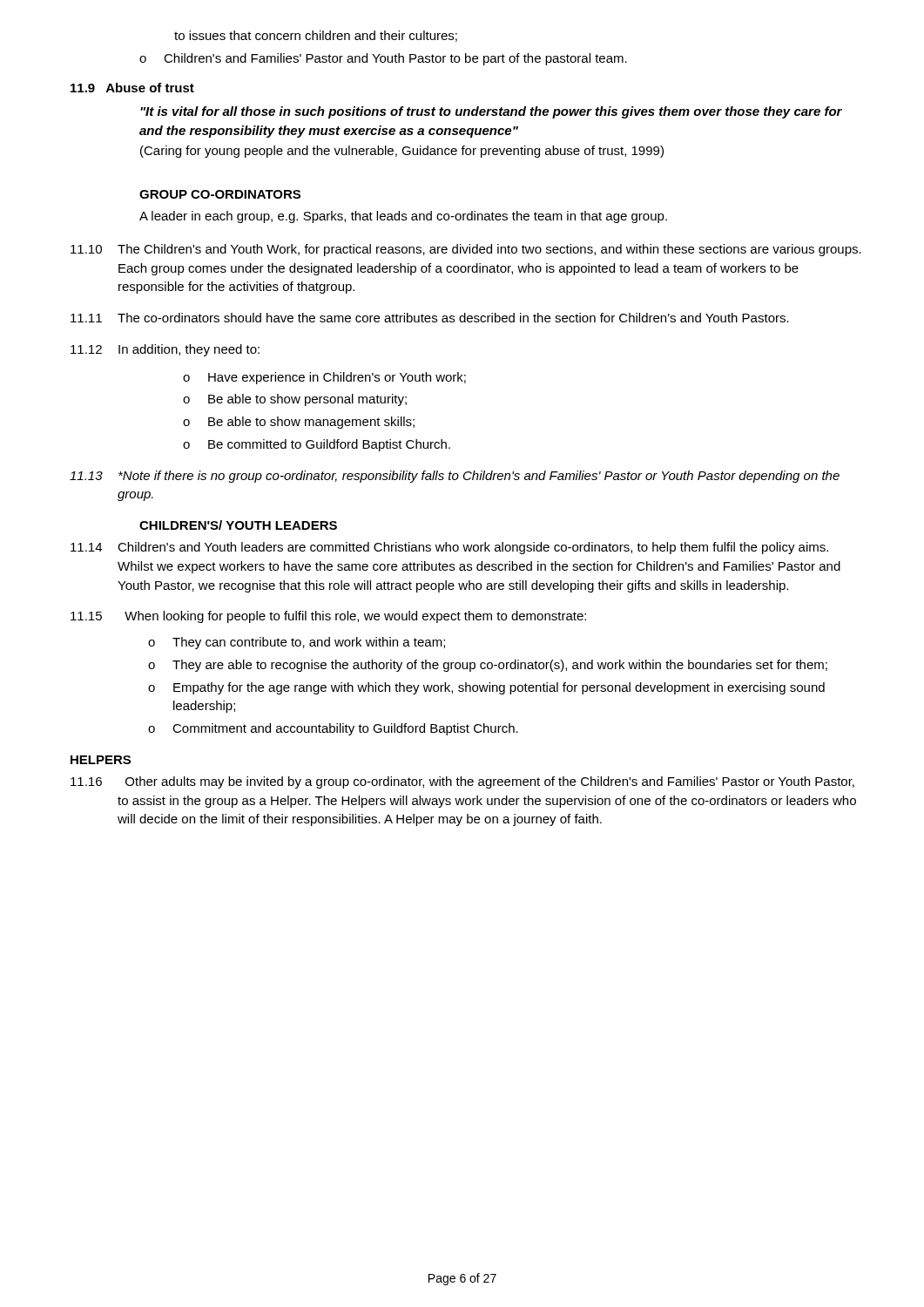Locate the block of text that opens with ""It is vital for"
924x1307 pixels.
491,130
